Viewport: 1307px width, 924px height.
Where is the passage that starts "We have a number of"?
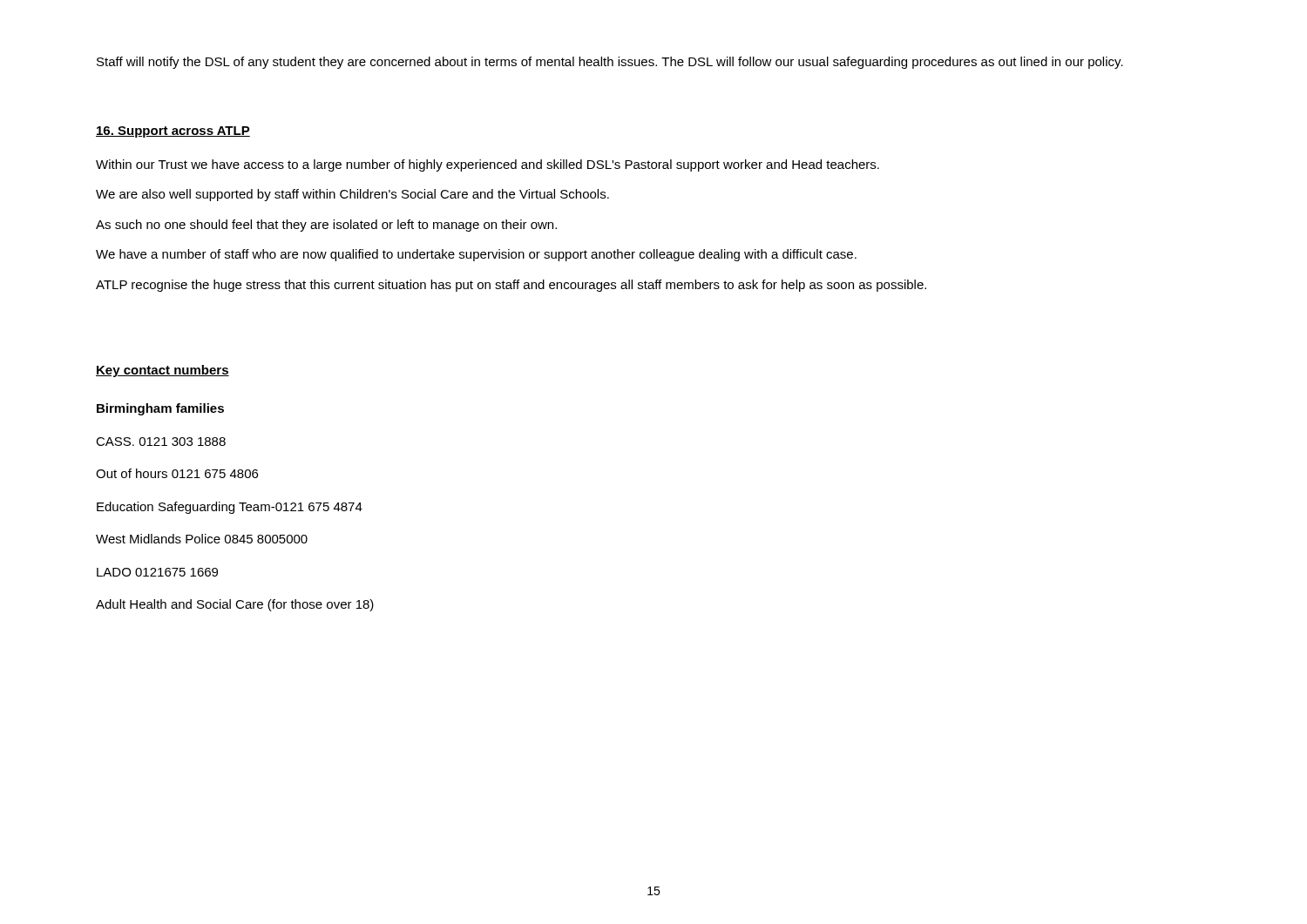[x=654, y=255]
